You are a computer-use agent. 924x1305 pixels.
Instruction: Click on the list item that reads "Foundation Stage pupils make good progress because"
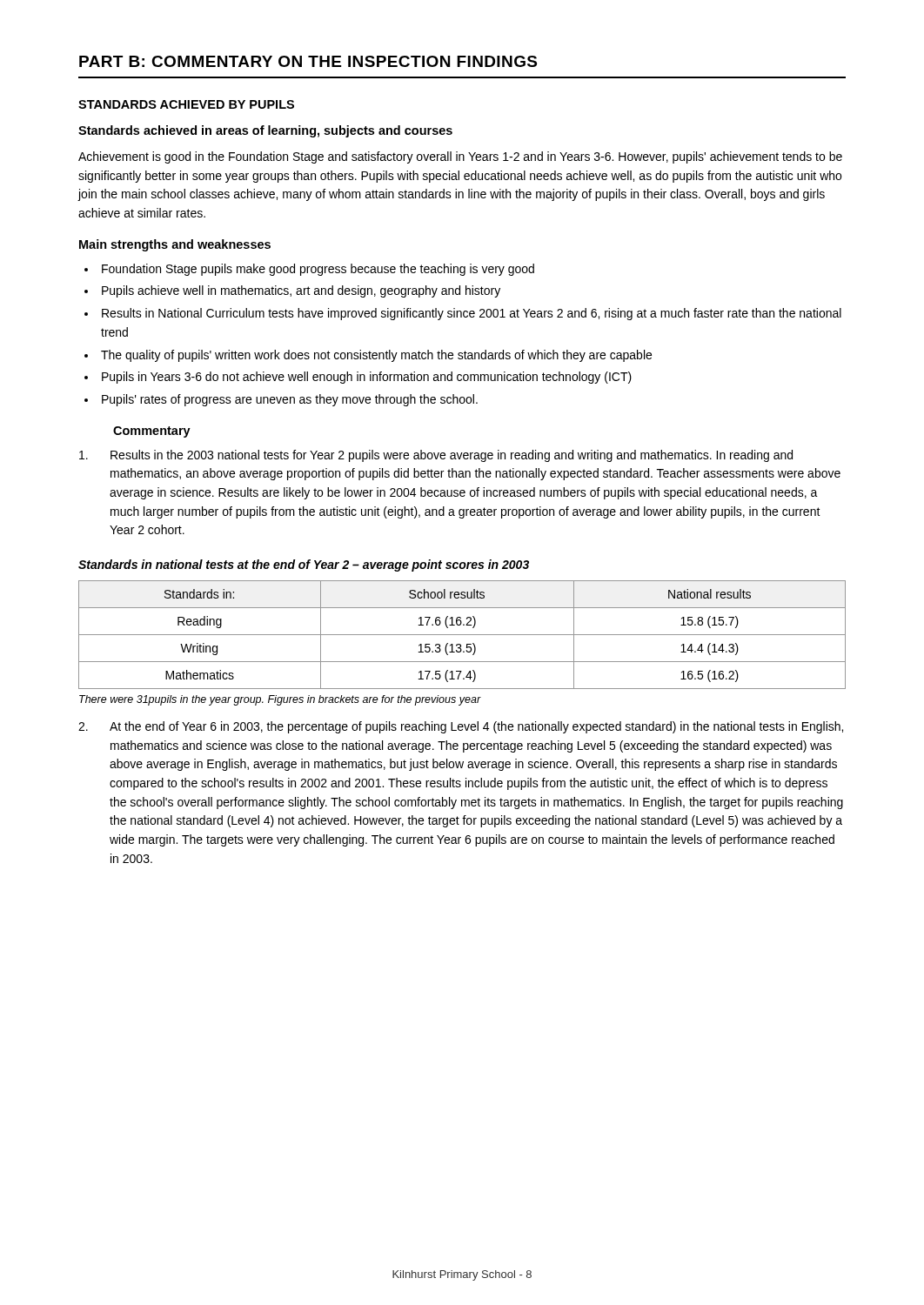pyautogui.click(x=318, y=269)
